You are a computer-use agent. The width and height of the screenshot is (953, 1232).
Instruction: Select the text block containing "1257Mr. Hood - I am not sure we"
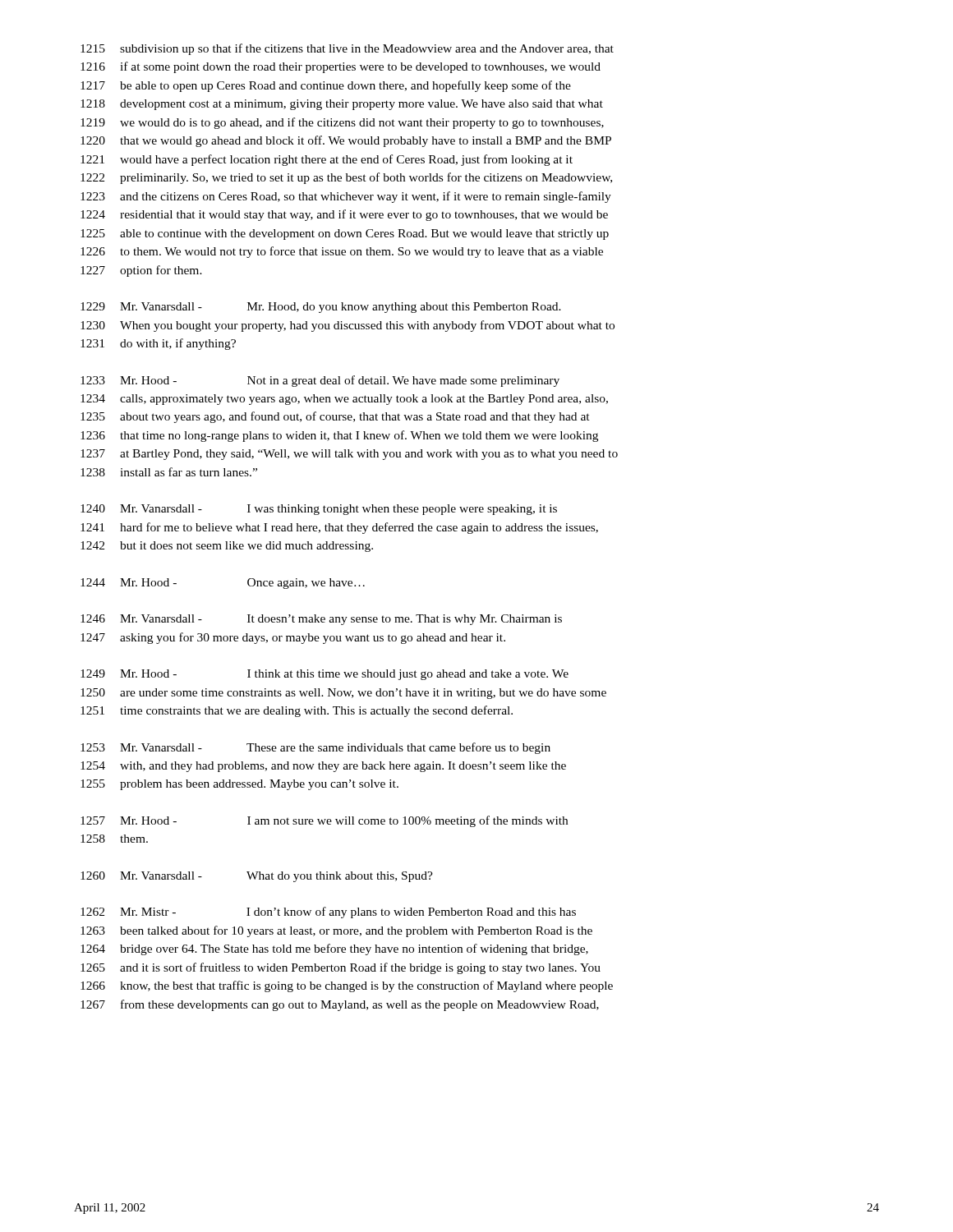[476, 830]
